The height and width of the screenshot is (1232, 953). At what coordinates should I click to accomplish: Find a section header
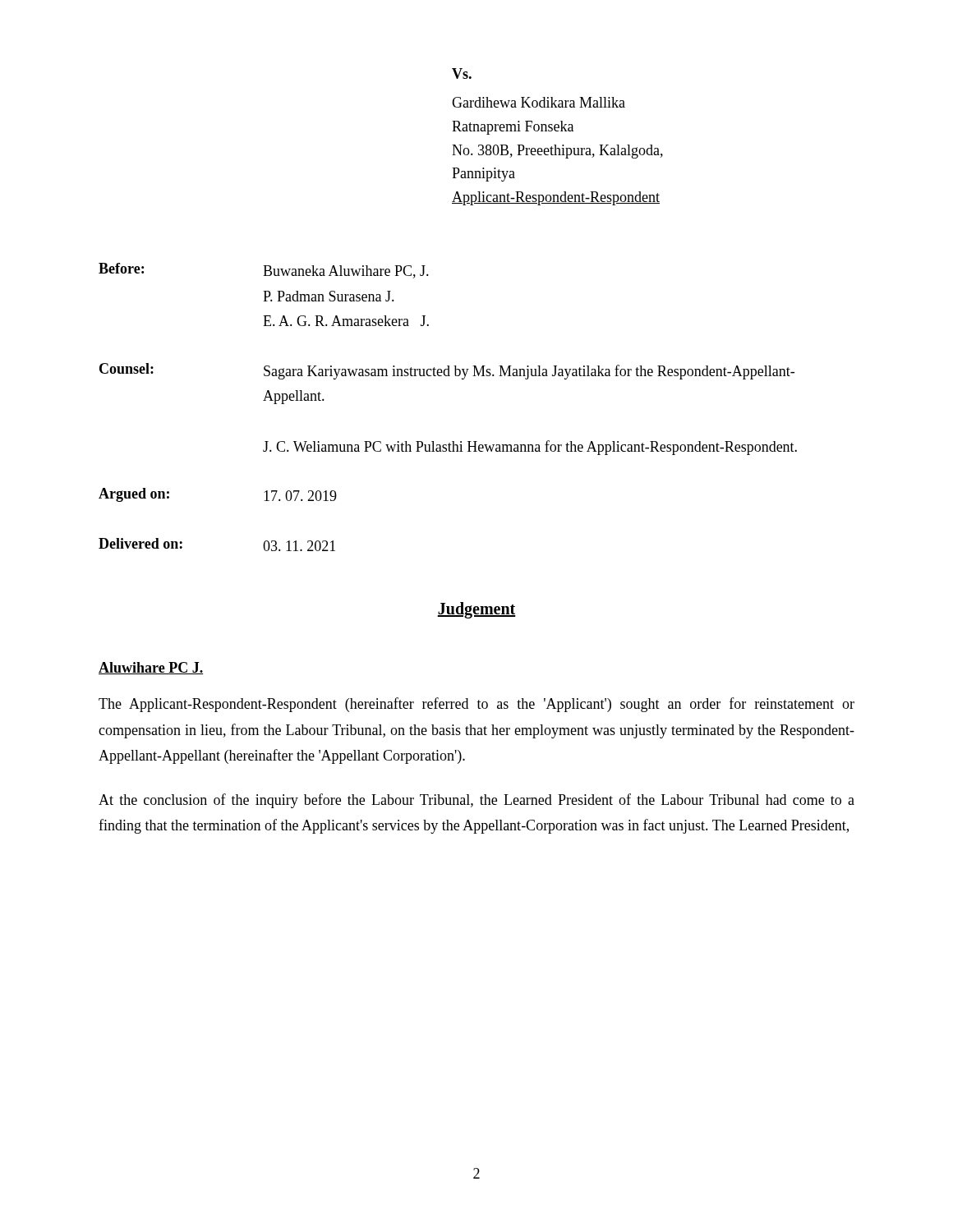click(151, 668)
